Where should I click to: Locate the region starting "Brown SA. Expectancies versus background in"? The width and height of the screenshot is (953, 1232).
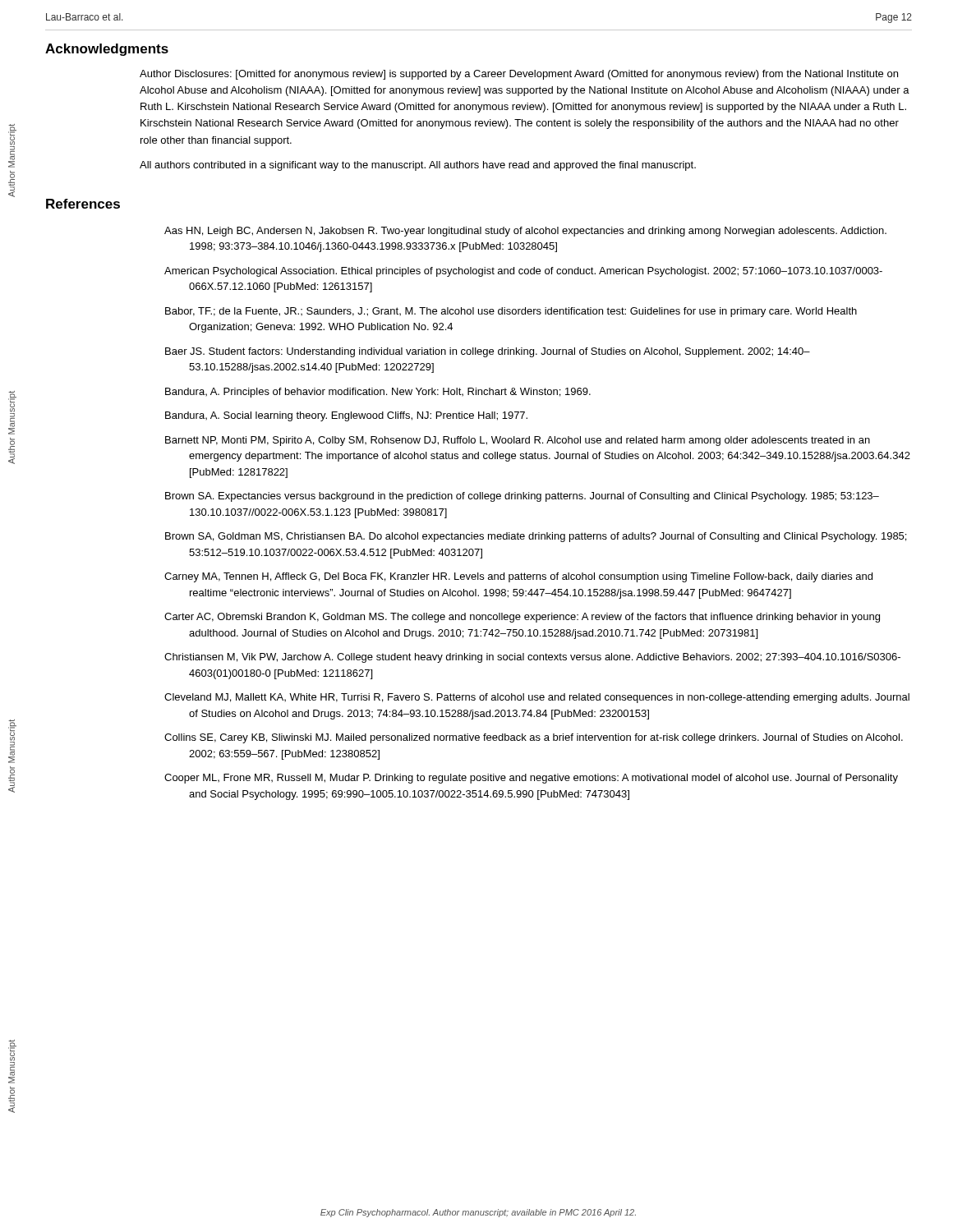tap(522, 504)
